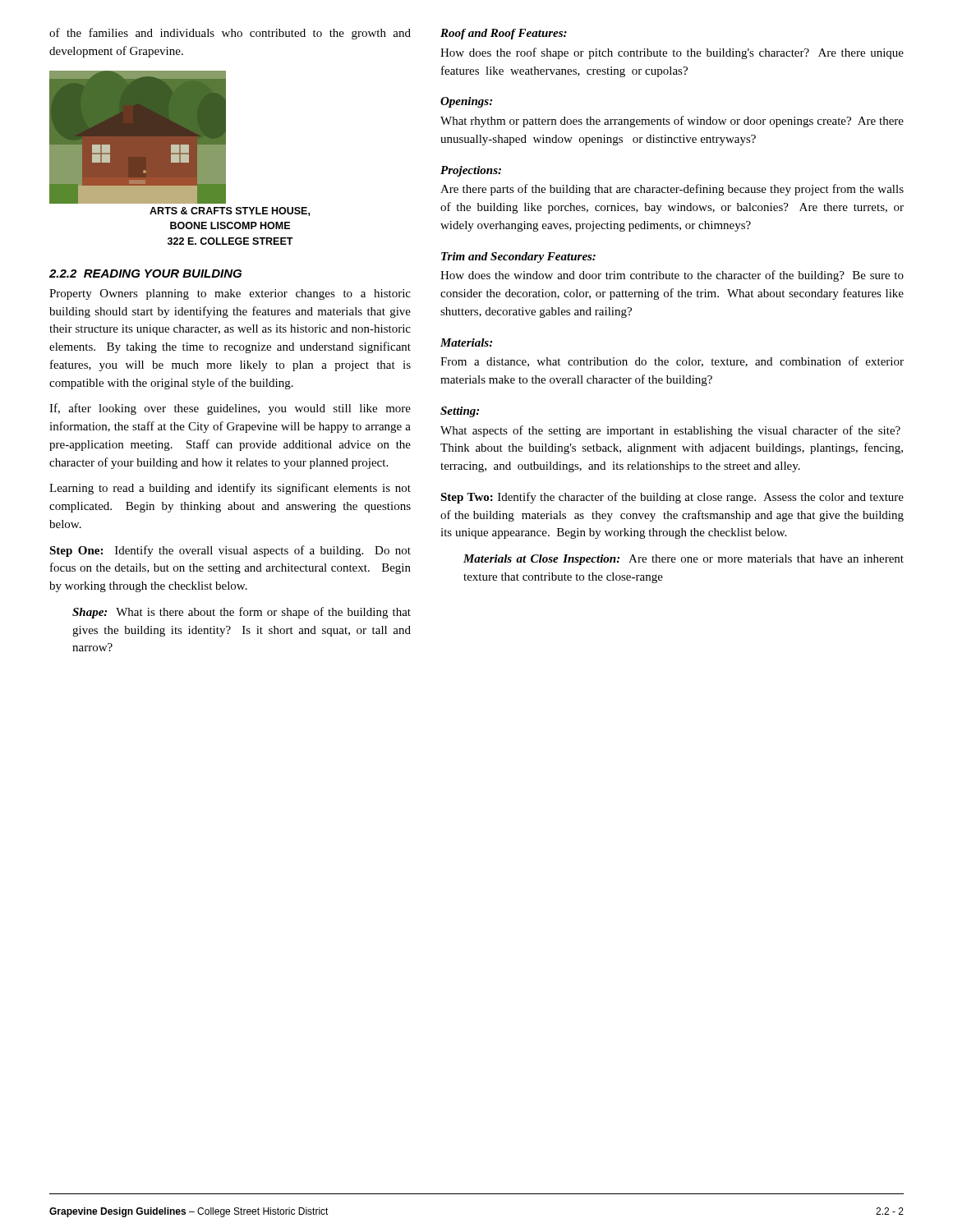Select the list item with the text "Materials at Close Inspection: Are there one"
This screenshot has width=953, height=1232.
(684, 568)
